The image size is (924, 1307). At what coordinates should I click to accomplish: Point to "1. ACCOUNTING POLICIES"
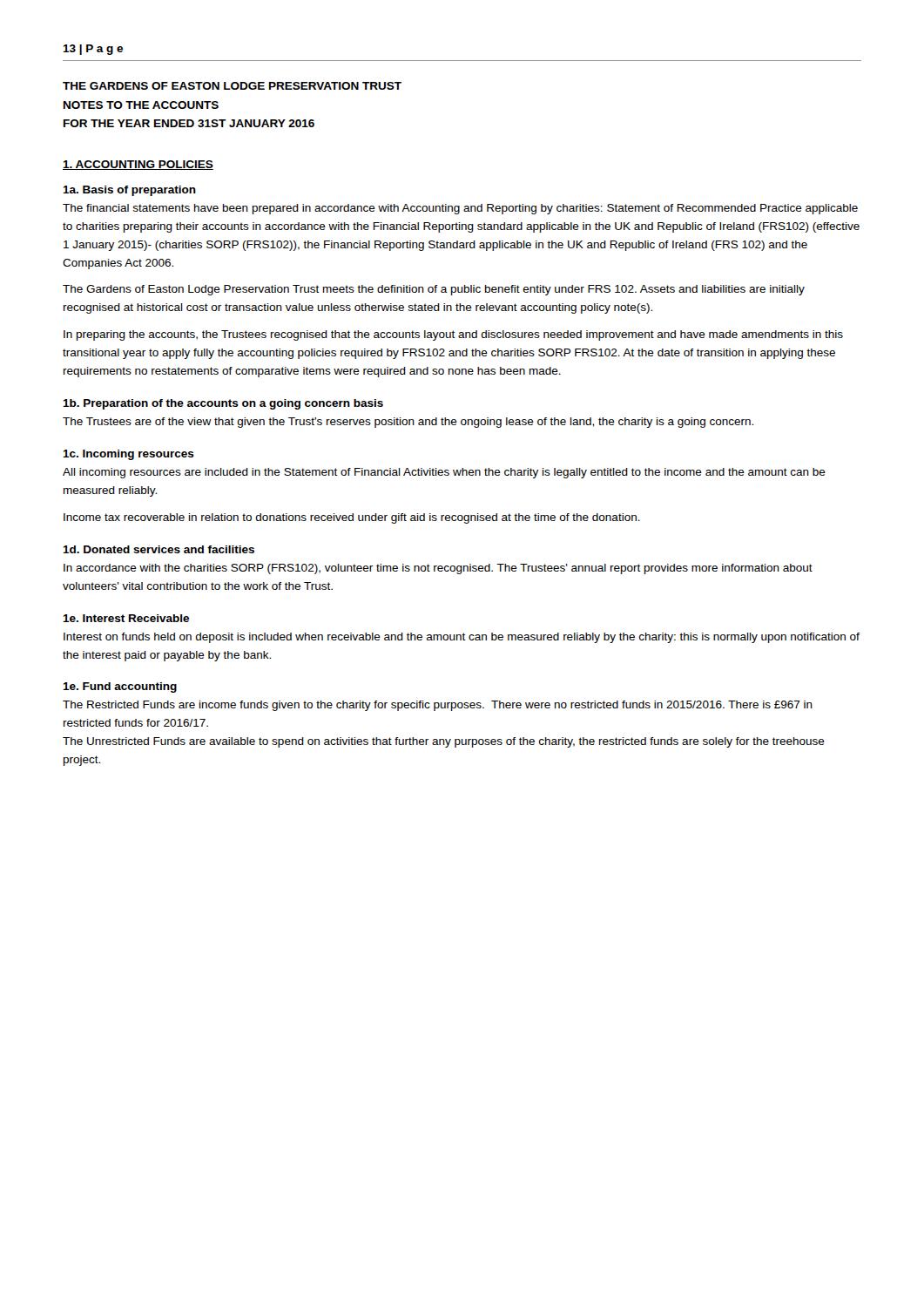click(x=138, y=164)
